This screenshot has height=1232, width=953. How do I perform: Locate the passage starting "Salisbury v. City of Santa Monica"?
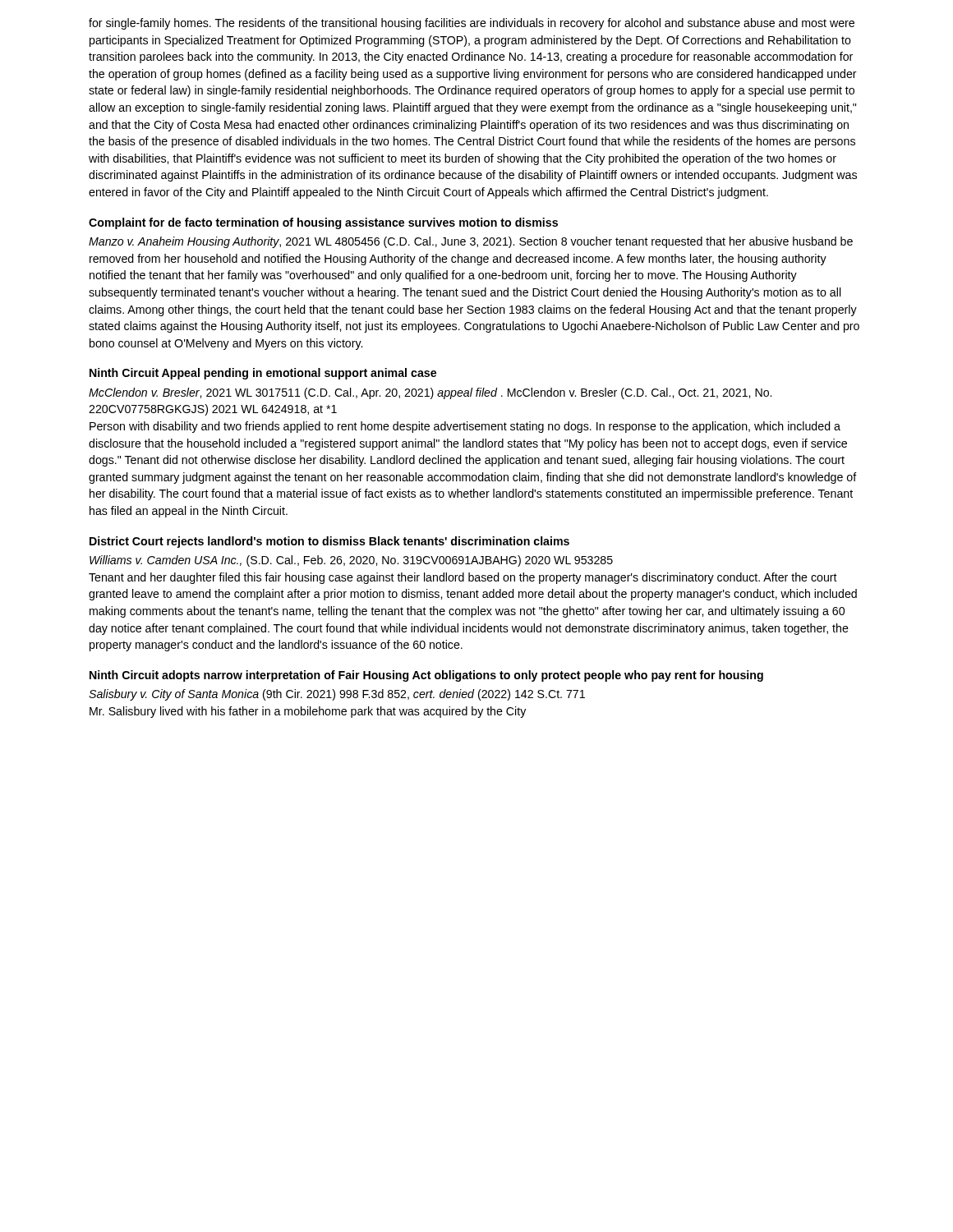tap(476, 703)
